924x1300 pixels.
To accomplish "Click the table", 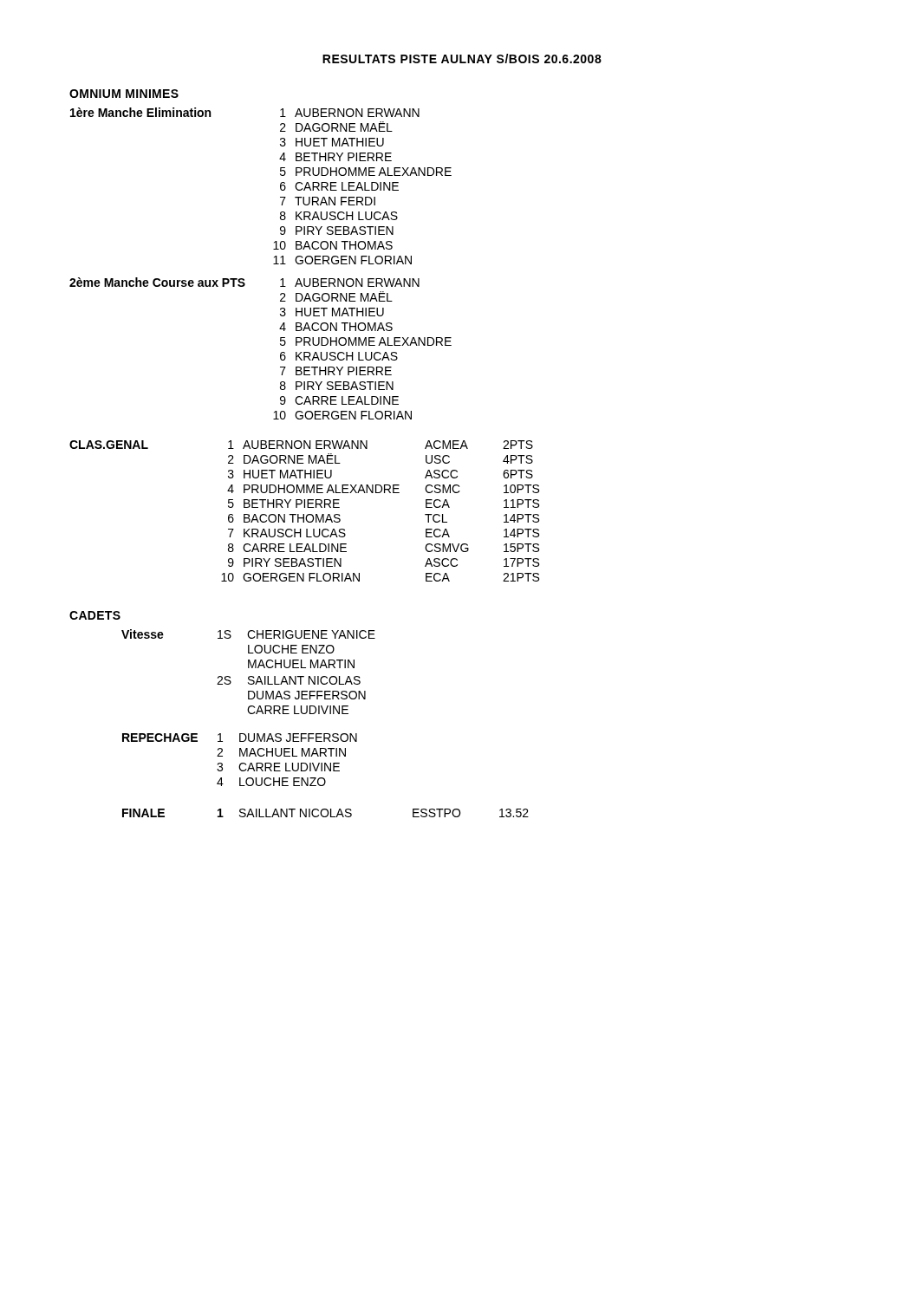I will click(x=462, y=511).
